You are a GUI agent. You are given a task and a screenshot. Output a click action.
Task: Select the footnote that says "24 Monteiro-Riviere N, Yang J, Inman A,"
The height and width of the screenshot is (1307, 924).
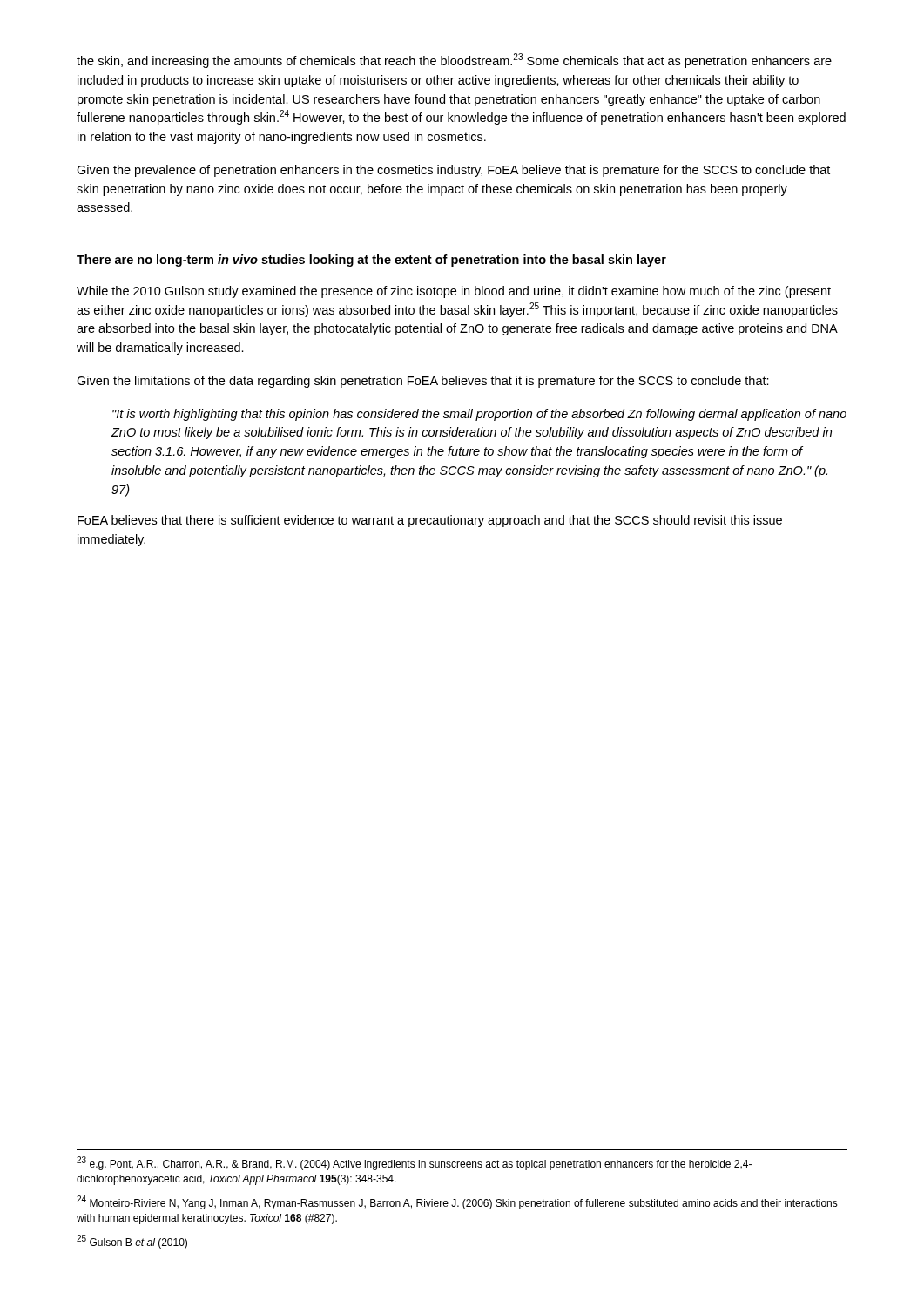pos(457,1210)
